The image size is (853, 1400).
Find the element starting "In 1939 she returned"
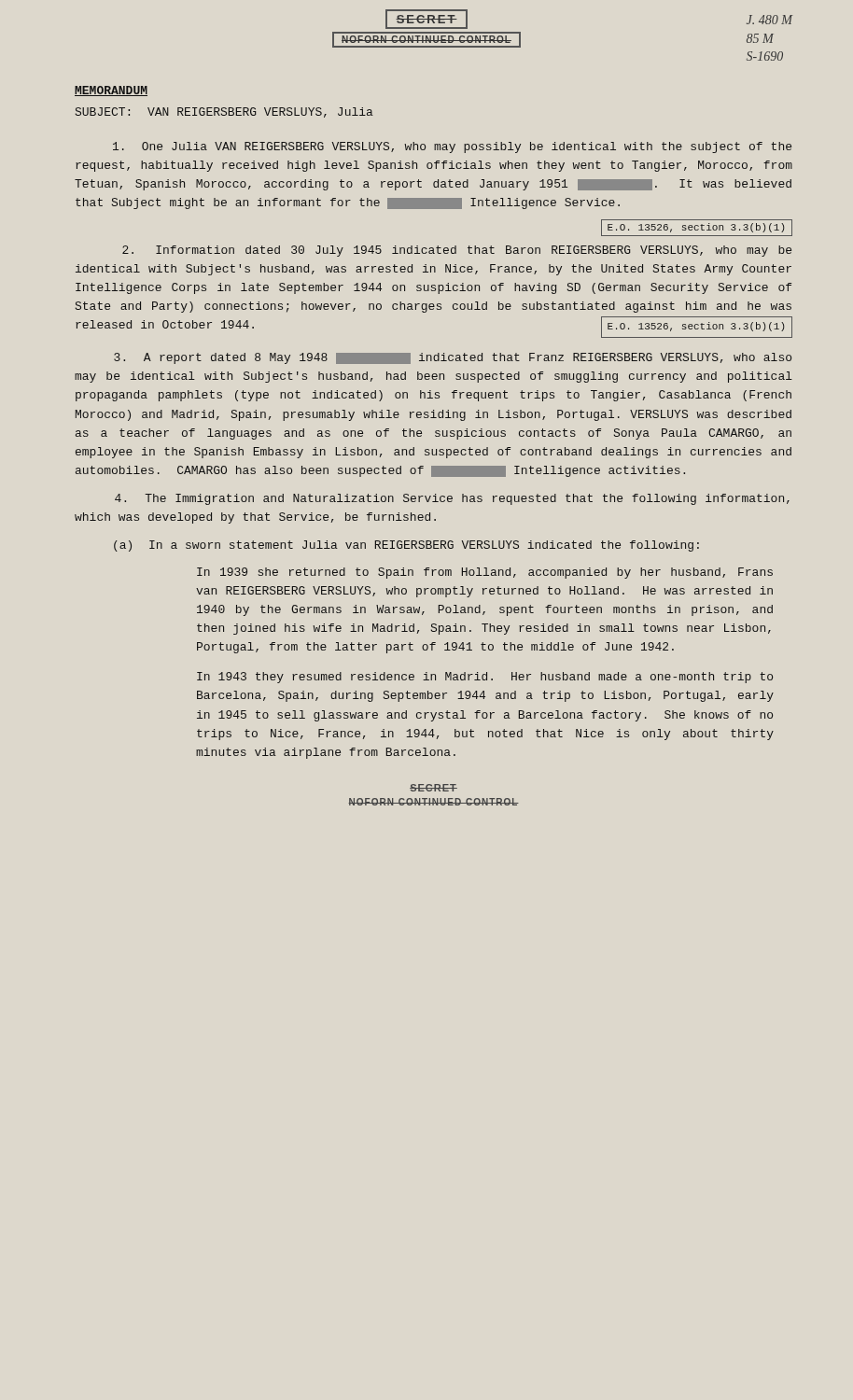485,610
